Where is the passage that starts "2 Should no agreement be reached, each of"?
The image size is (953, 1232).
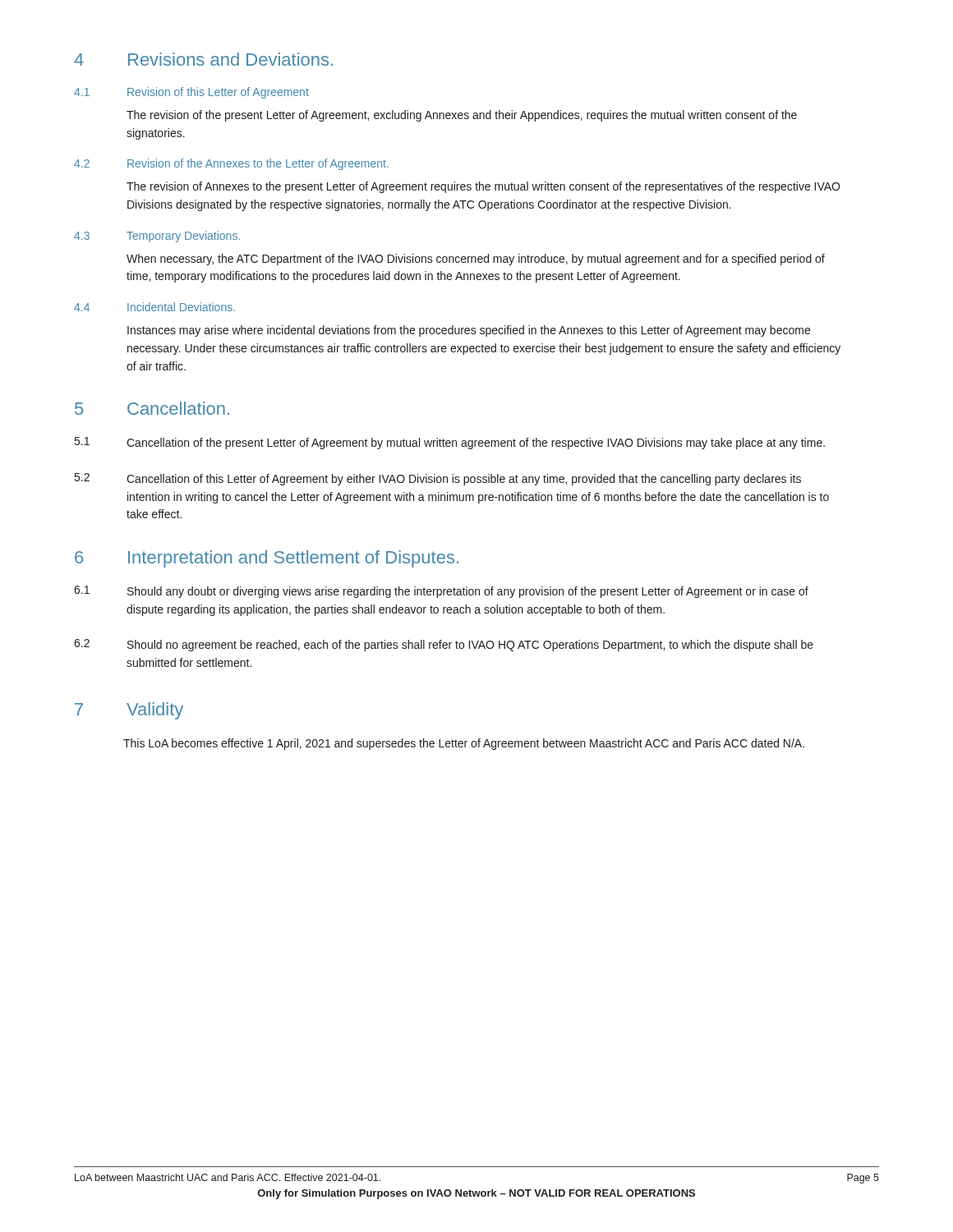(460, 655)
